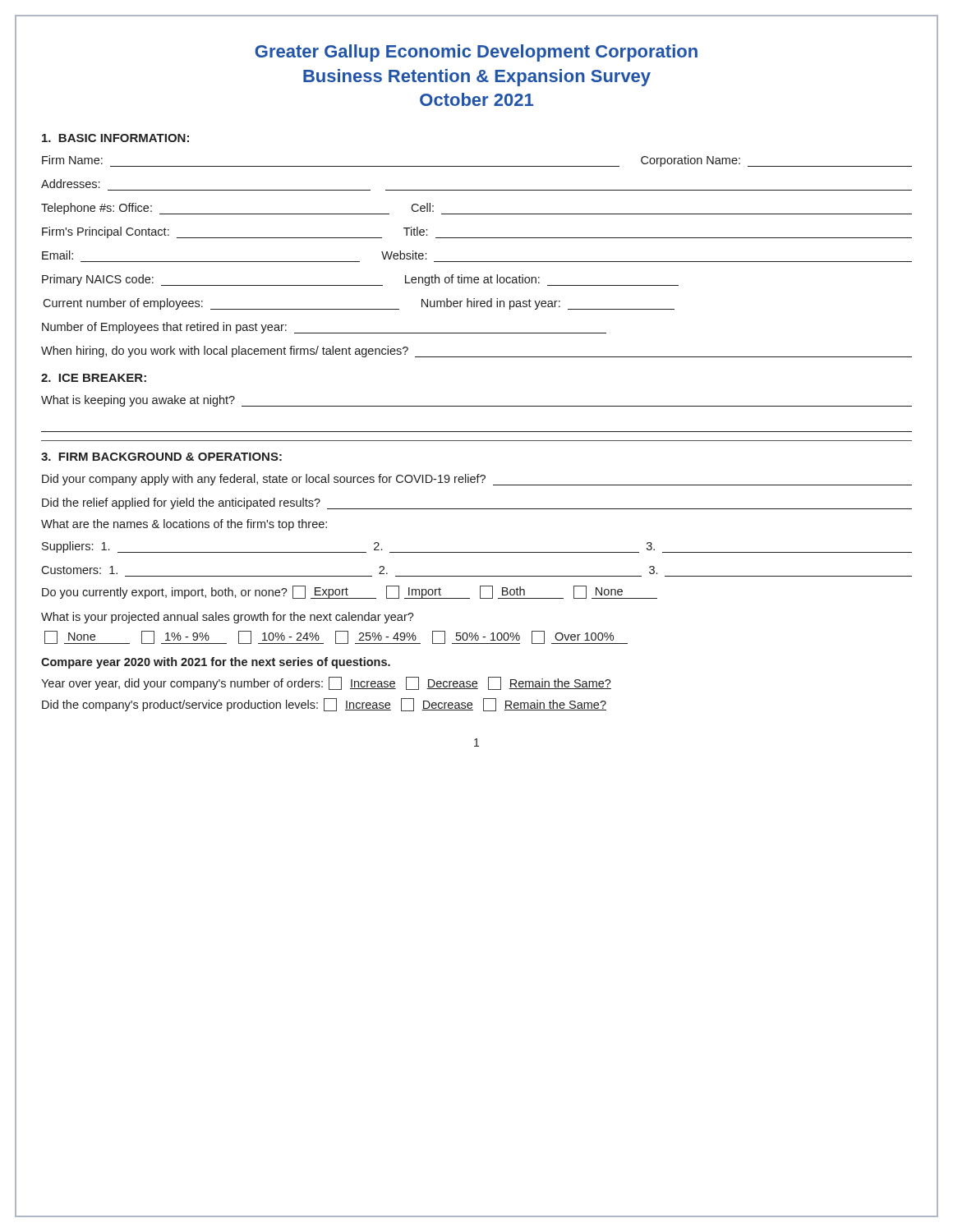The height and width of the screenshot is (1232, 953).
Task: Locate the passage starting "Suppliers: 1. 2. 3."
Action: pos(476,545)
